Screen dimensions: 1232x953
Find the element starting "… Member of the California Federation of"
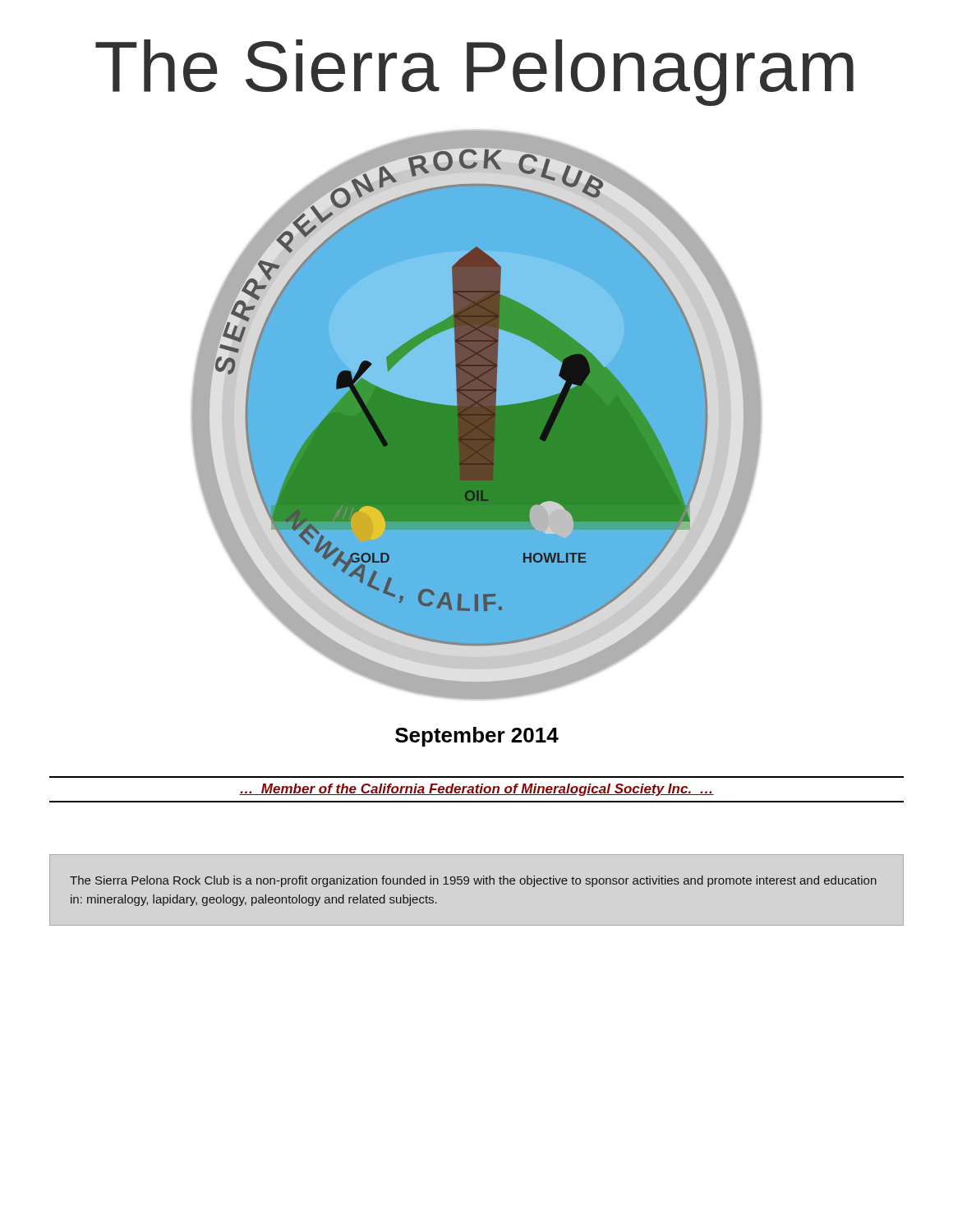click(476, 789)
